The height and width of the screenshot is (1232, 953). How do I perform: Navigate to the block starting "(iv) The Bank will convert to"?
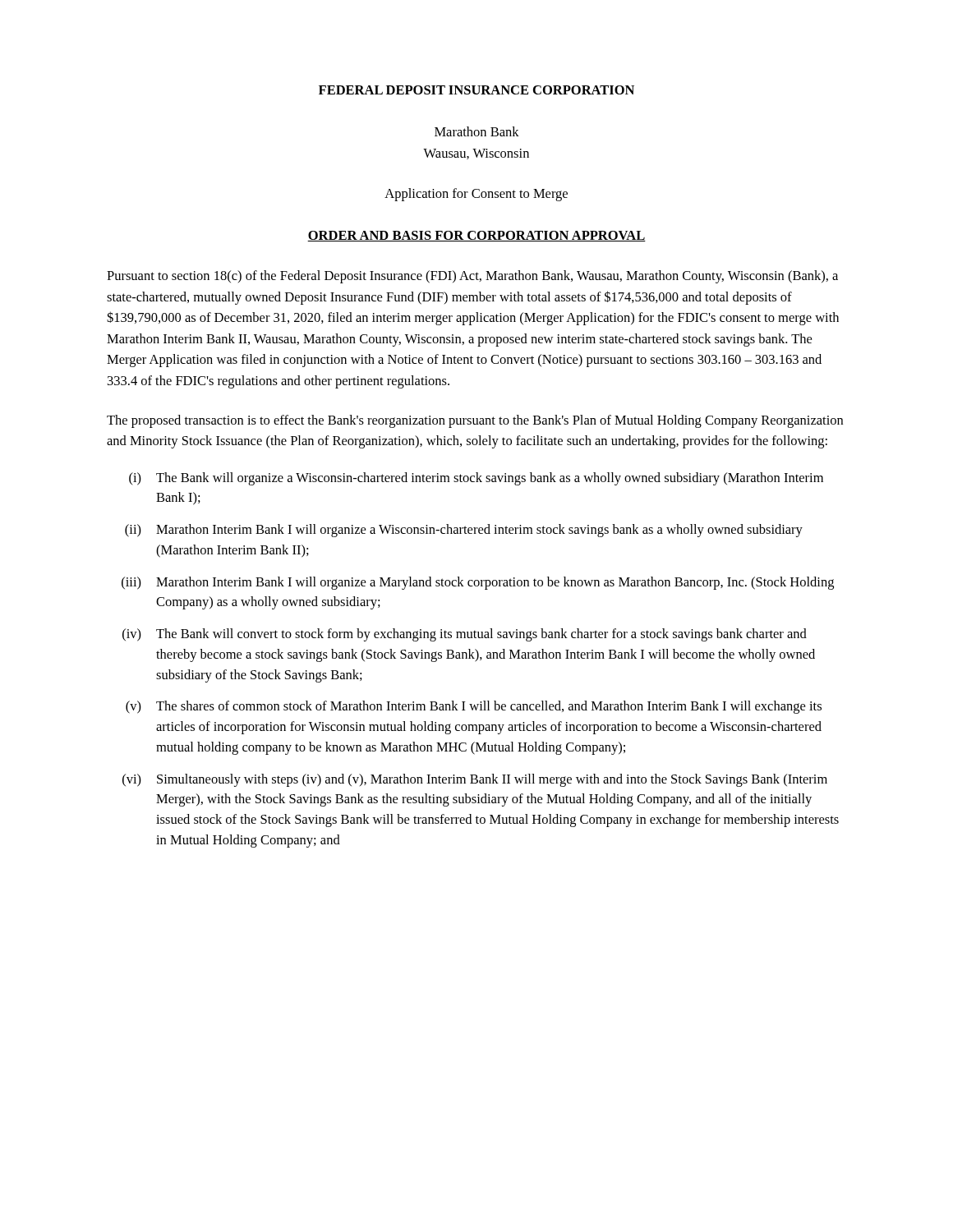pos(476,655)
